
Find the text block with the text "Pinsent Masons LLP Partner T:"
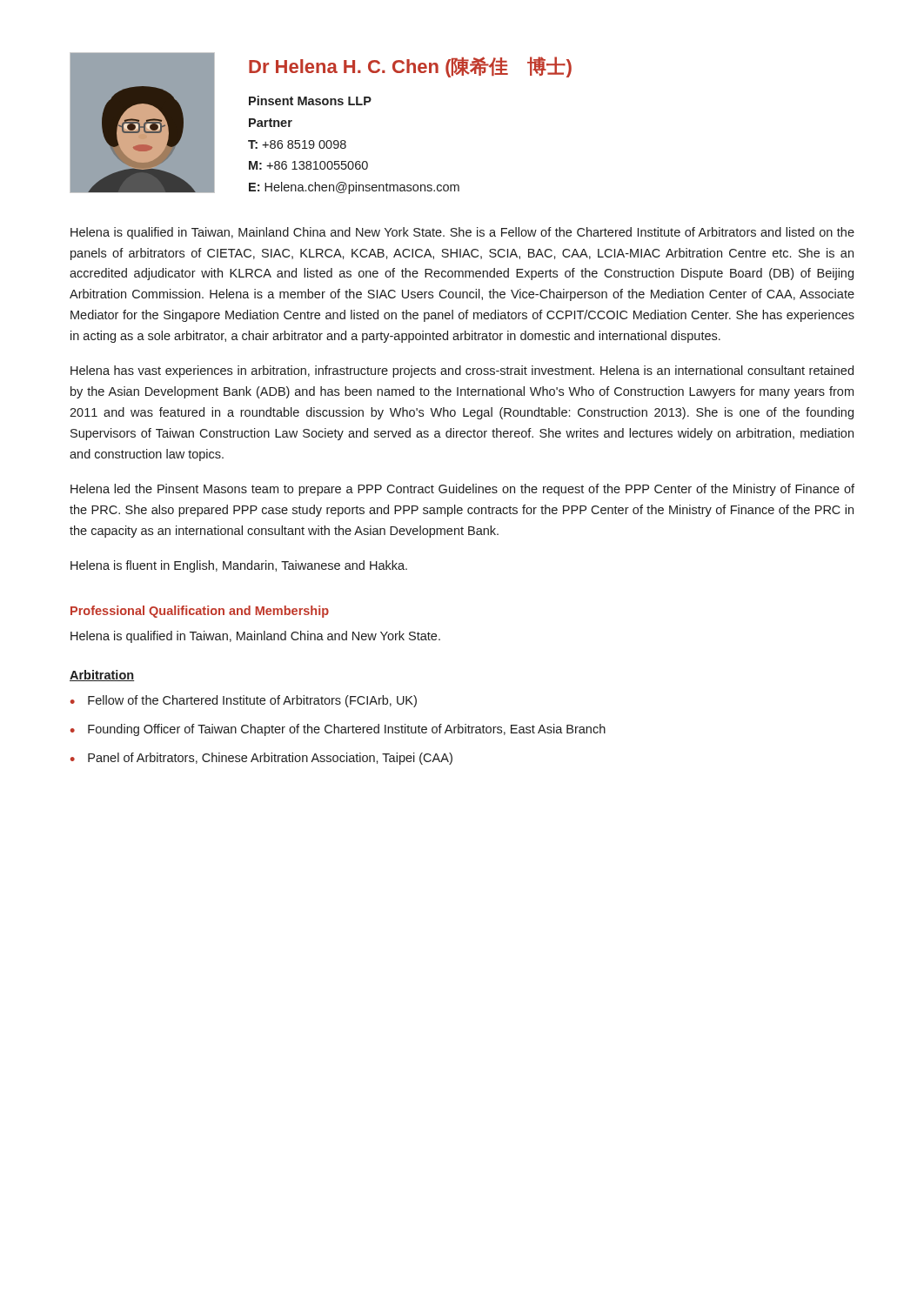coord(310,100)
